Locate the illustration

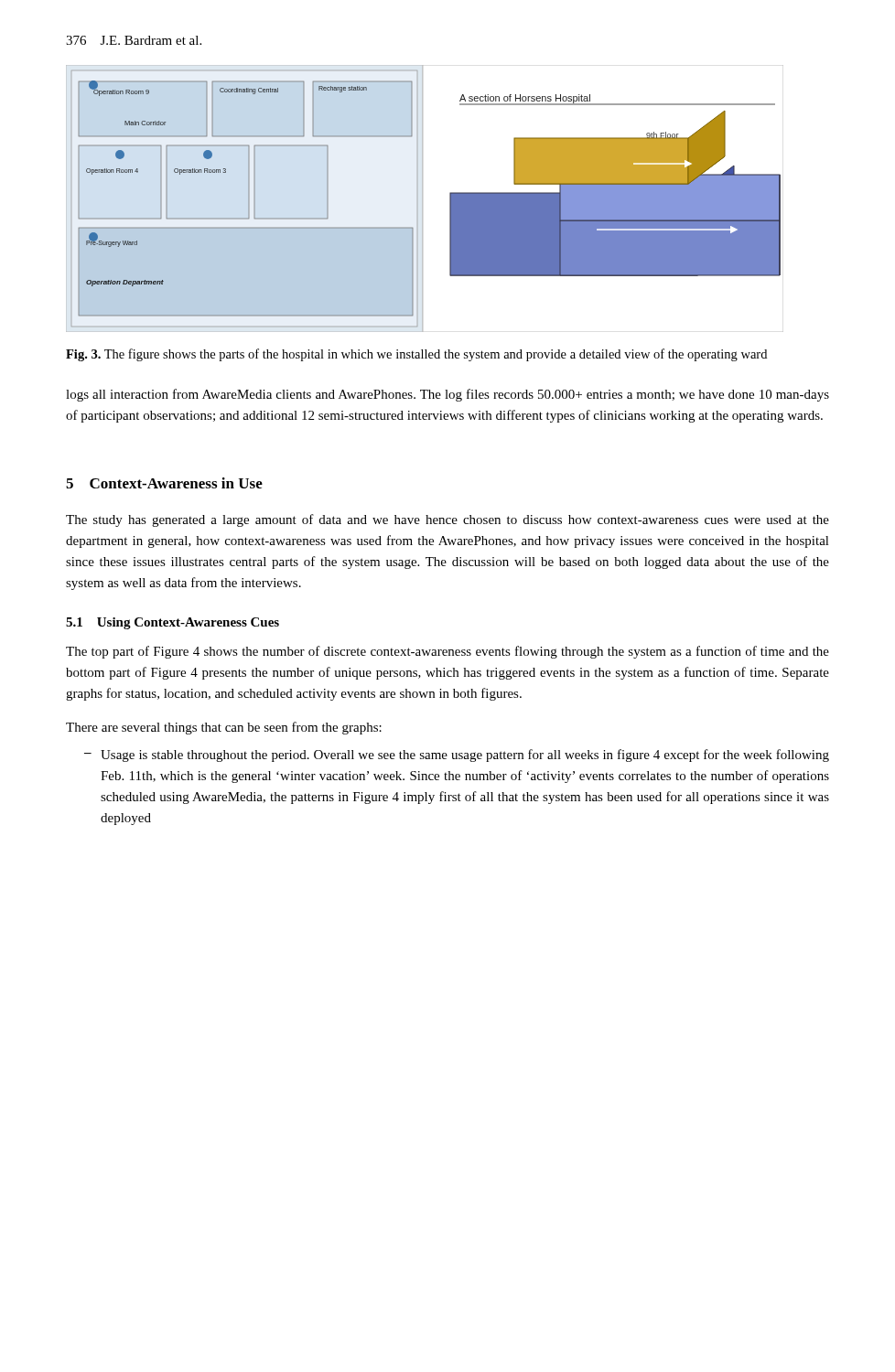448,200
